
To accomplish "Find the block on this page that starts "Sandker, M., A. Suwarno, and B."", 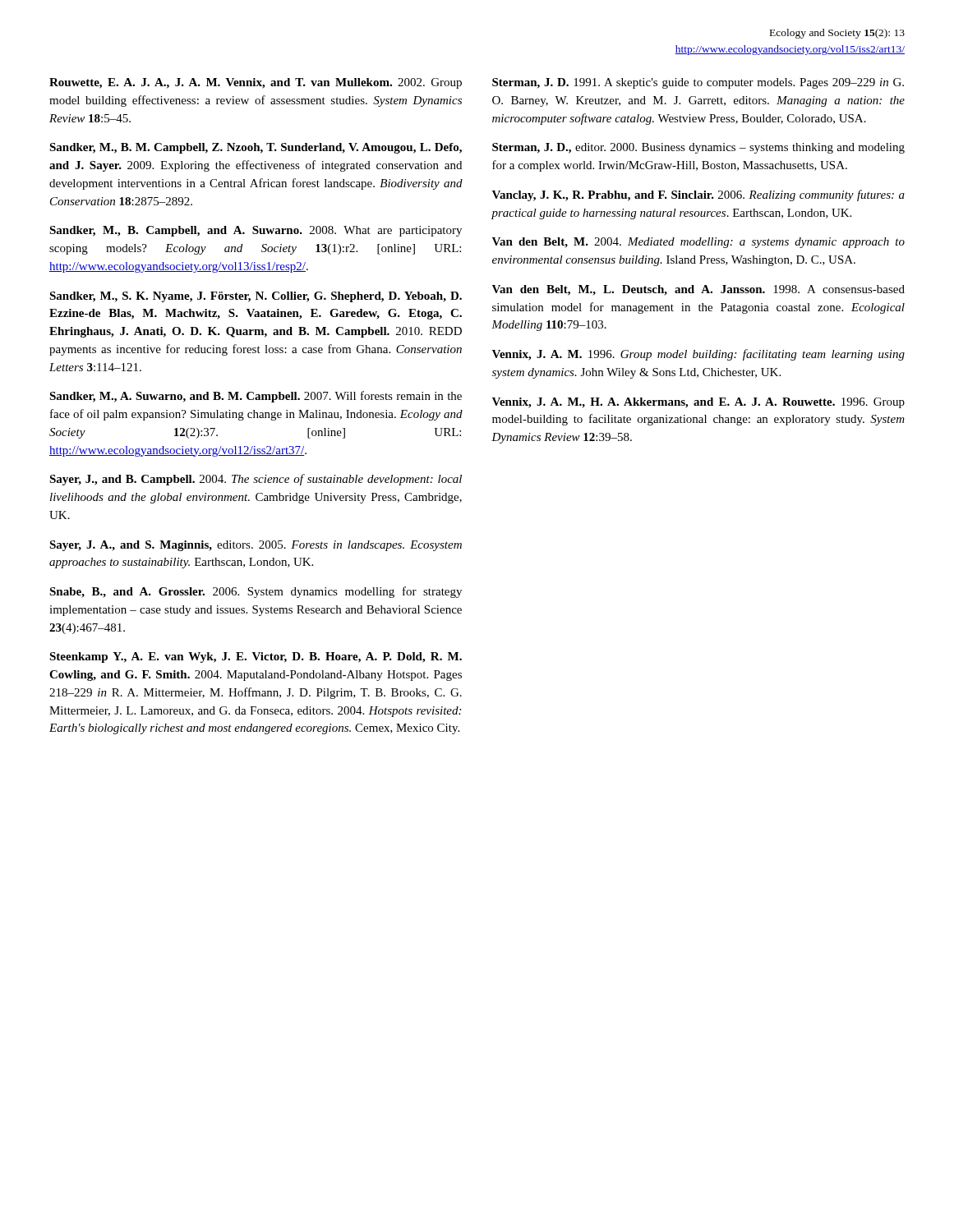I will coord(256,423).
